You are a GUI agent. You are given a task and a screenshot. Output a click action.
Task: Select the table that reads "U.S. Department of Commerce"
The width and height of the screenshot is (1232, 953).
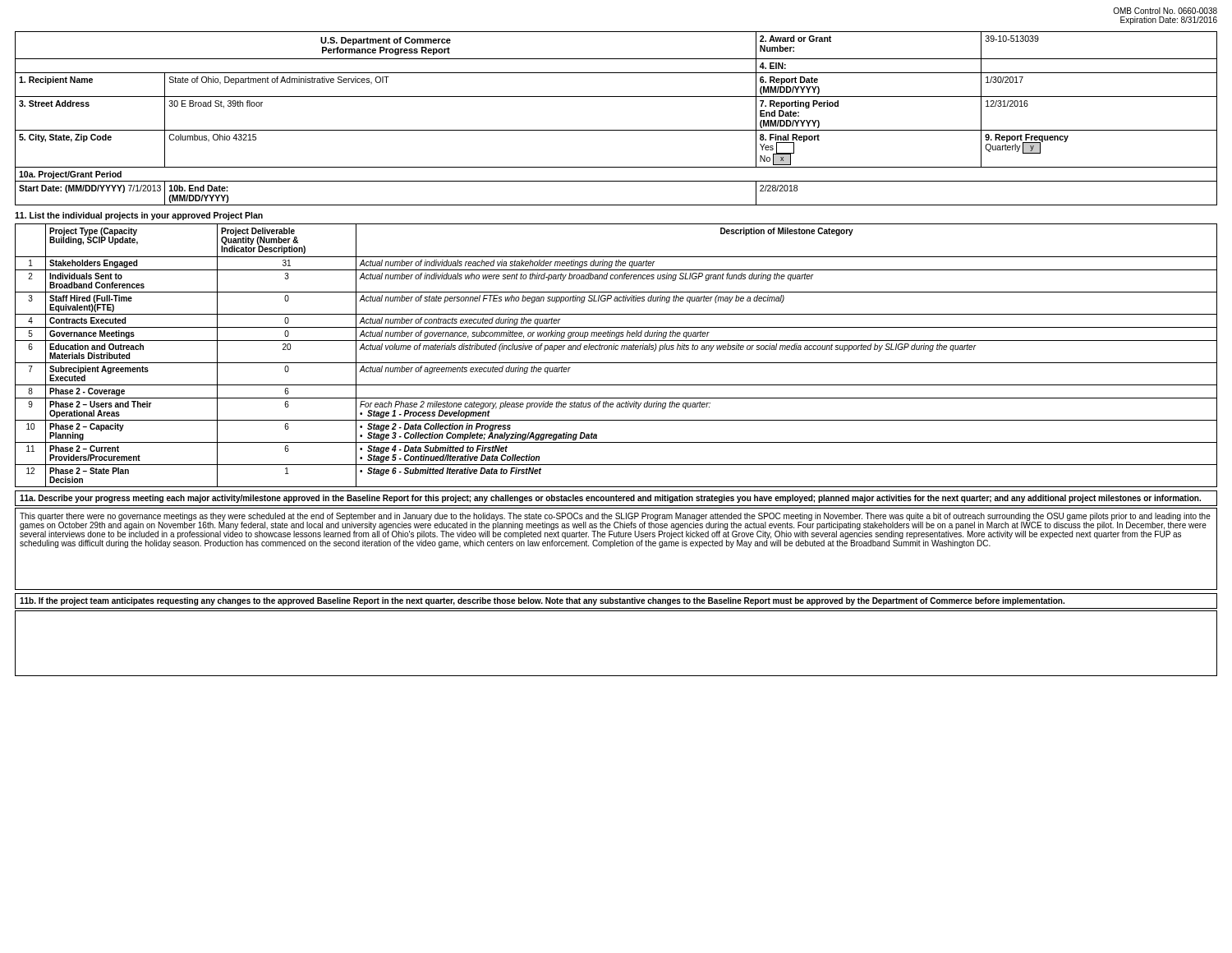click(616, 119)
